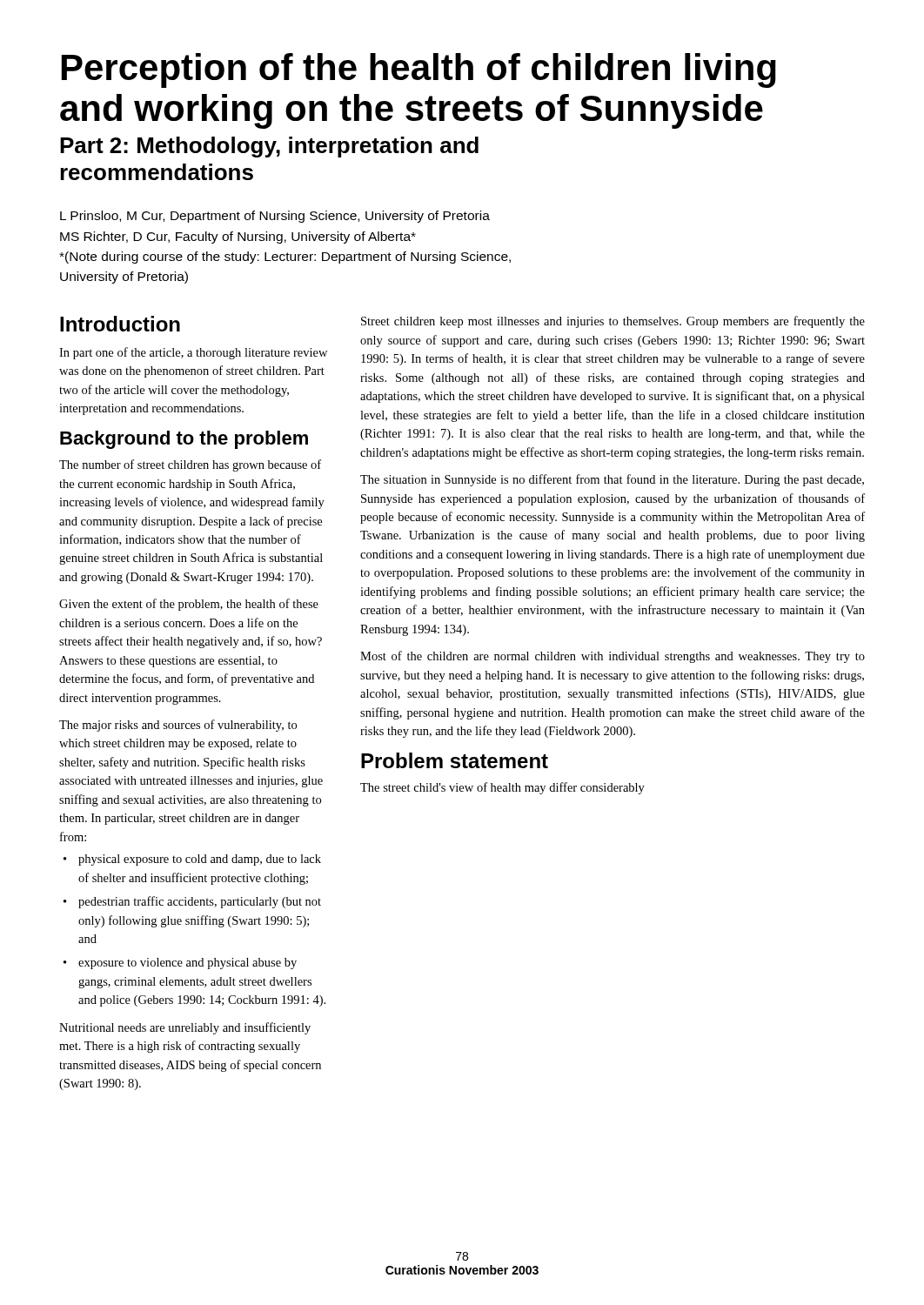Click on the section header that says "Part 2: Methodology, interpretation"
Screen dimensions: 1305x924
(462, 159)
